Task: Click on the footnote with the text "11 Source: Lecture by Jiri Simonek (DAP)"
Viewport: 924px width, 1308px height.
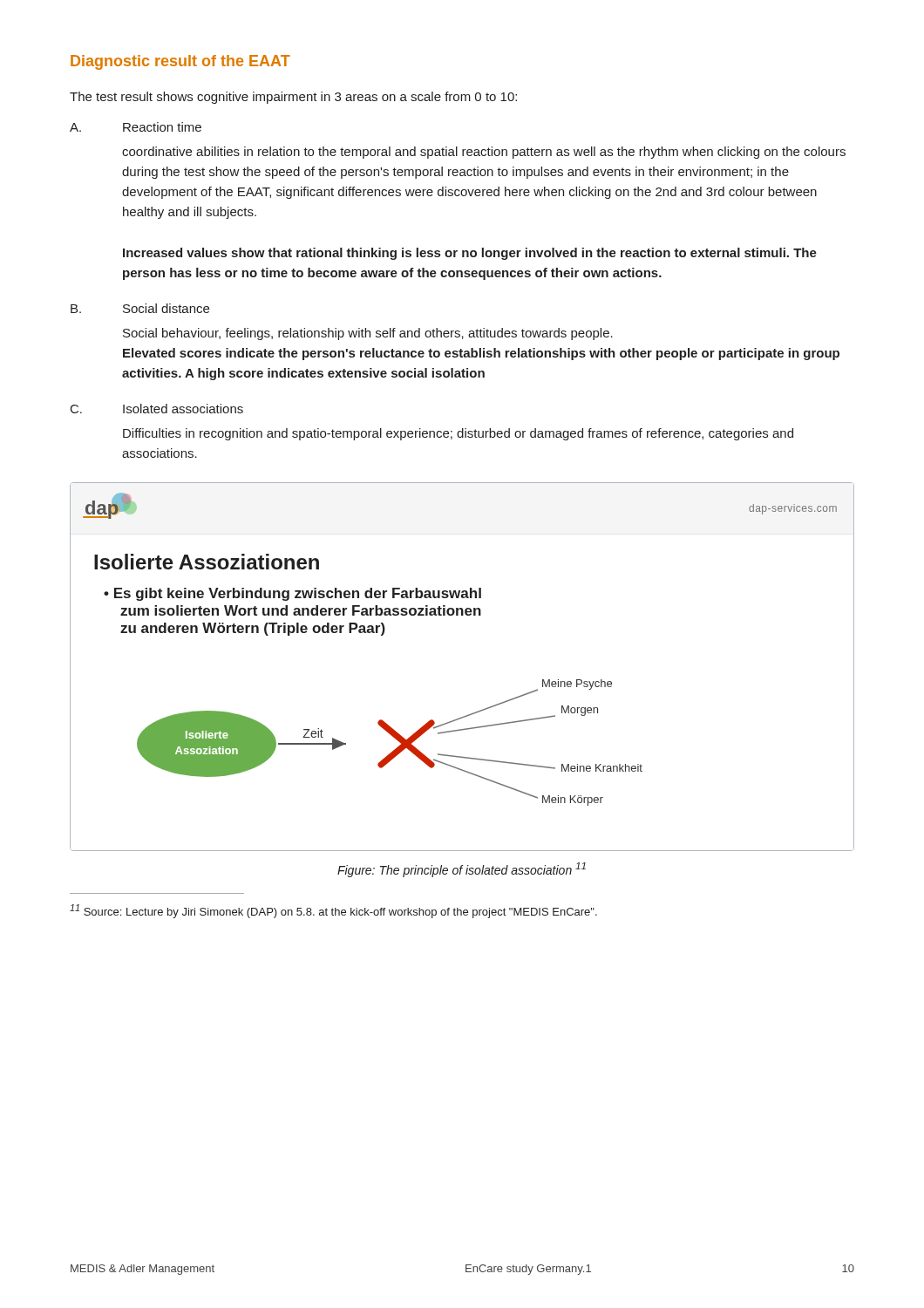Action: [334, 910]
